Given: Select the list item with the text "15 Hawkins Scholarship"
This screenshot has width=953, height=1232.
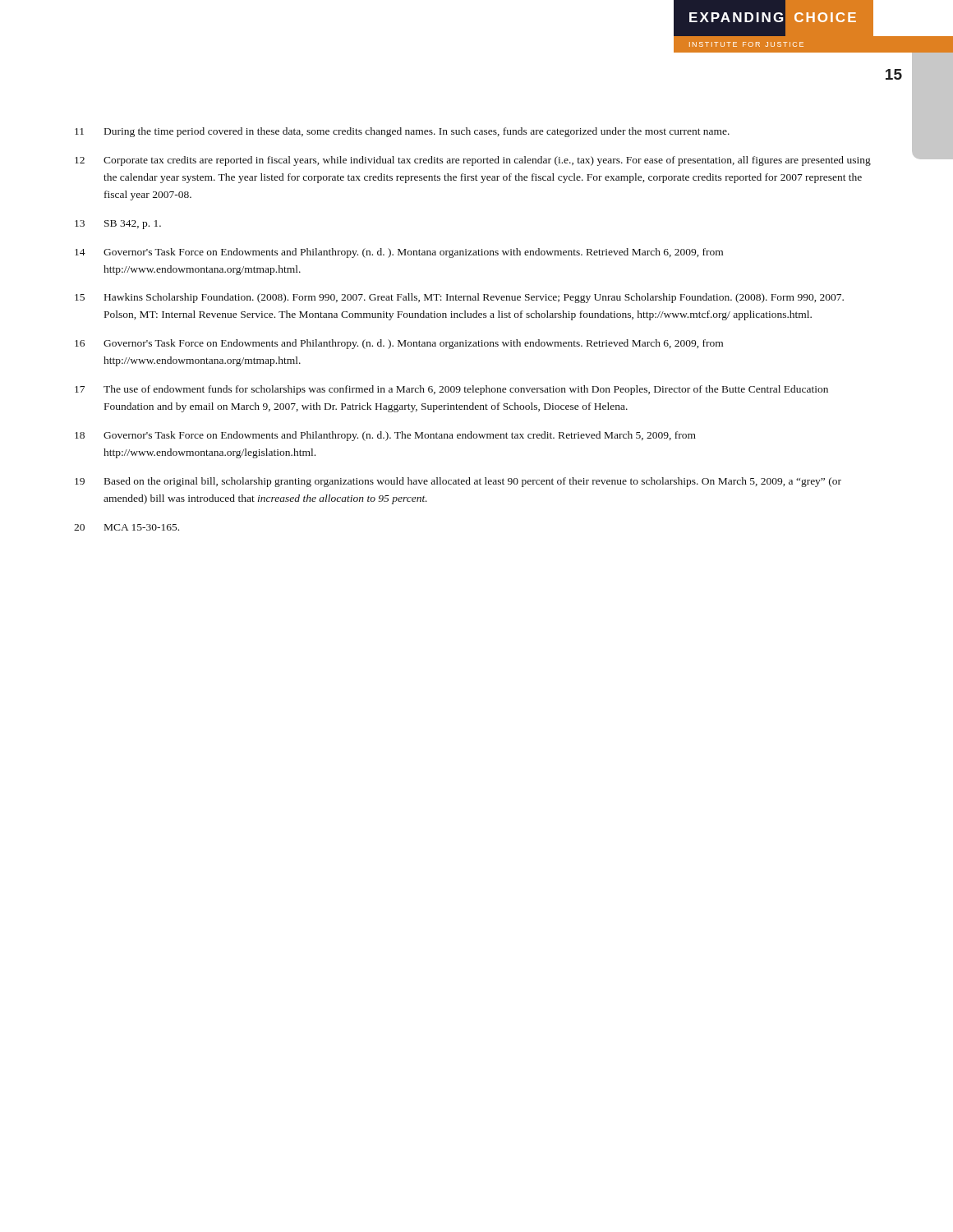Looking at the screenshot, I should tap(476, 307).
